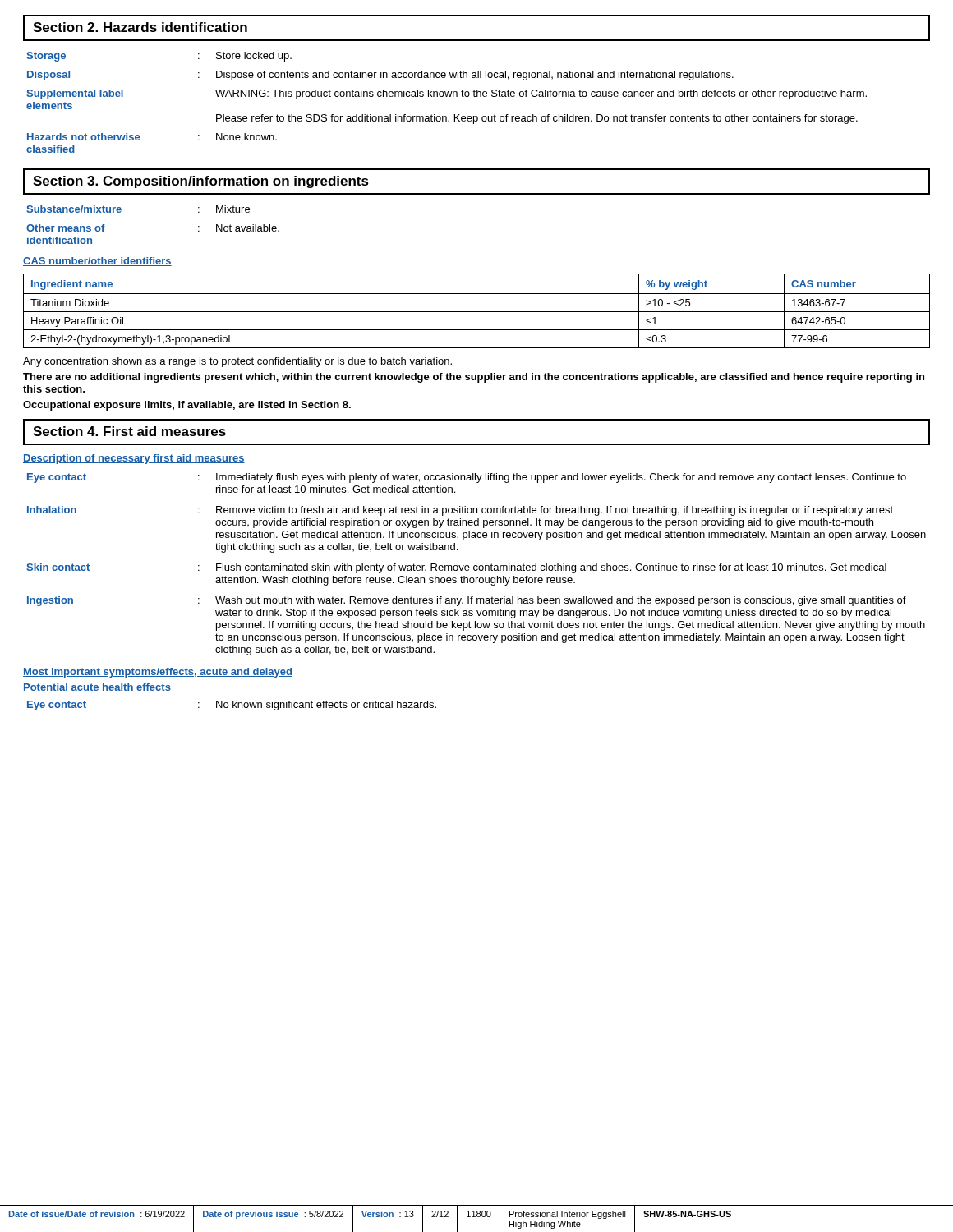Select the element starting "Ingestion : Wash out mouth with water."
This screenshot has height=1232, width=953.
pyautogui.click(x=476, y=625)
